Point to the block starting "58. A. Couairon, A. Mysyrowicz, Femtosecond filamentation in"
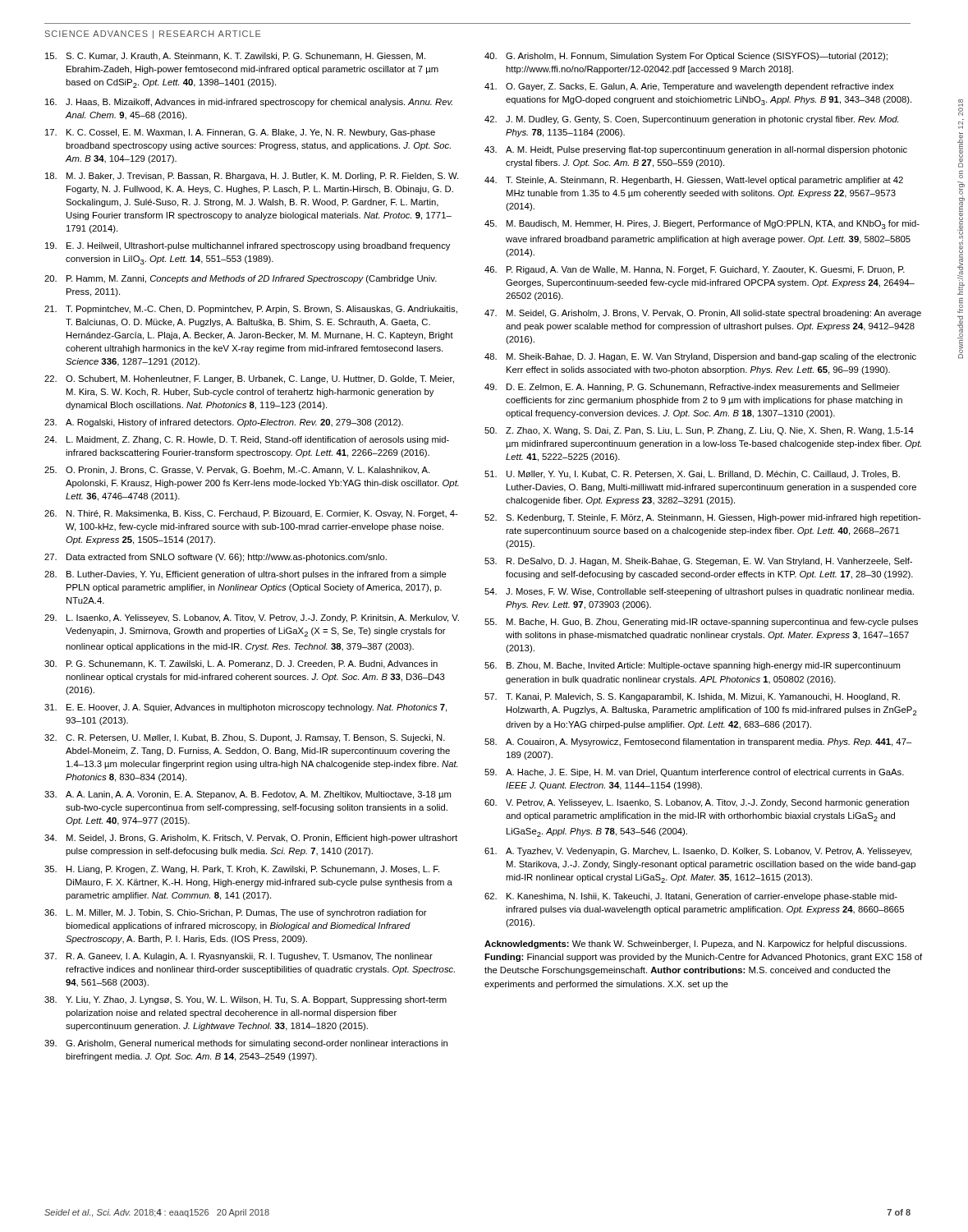Image resolution: width=968 pixels, height=1232 pixels. pyautogui.click(x=704, y=748)
